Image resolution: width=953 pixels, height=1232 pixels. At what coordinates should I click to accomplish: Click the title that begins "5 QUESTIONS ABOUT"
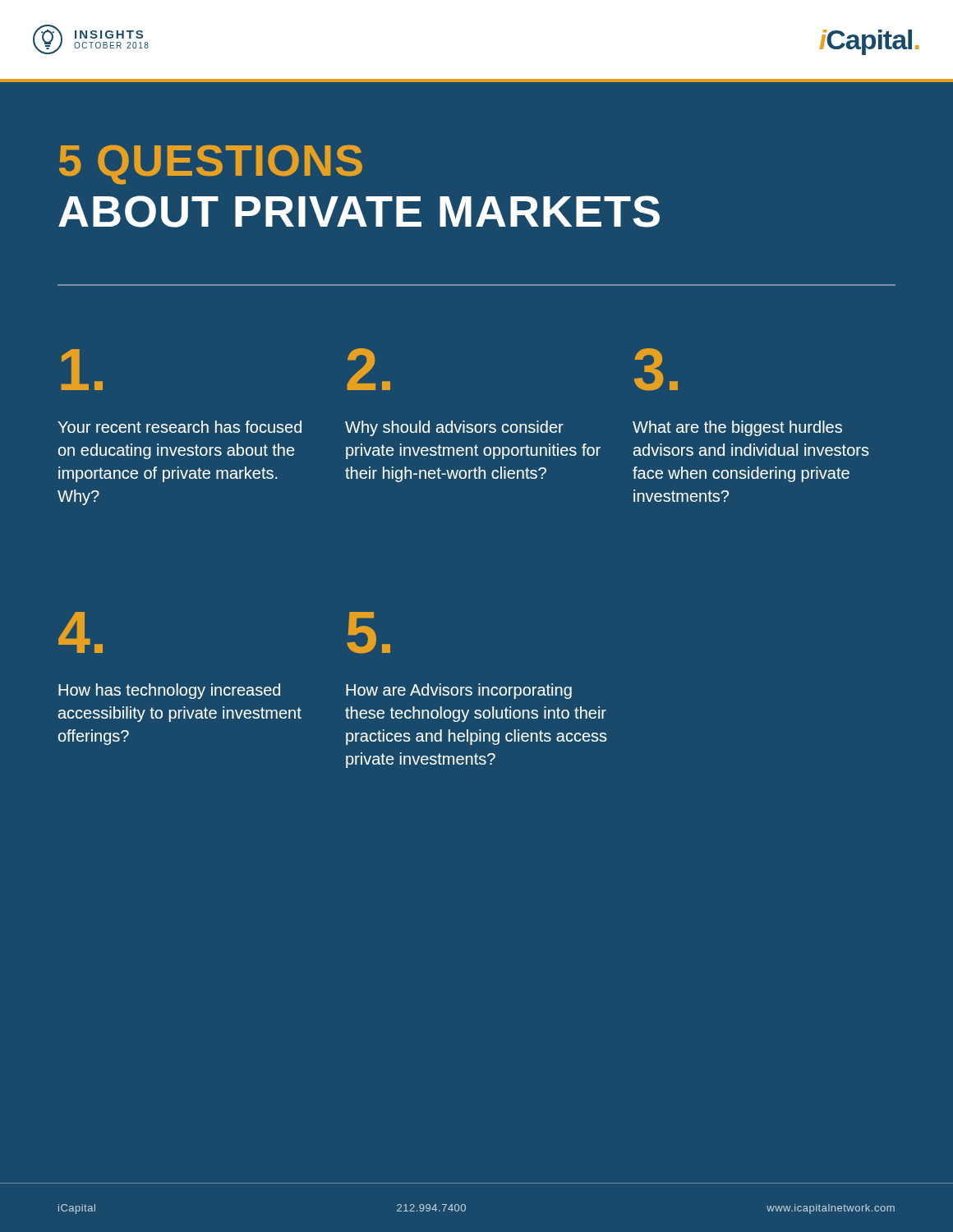(x=427, y=186)
